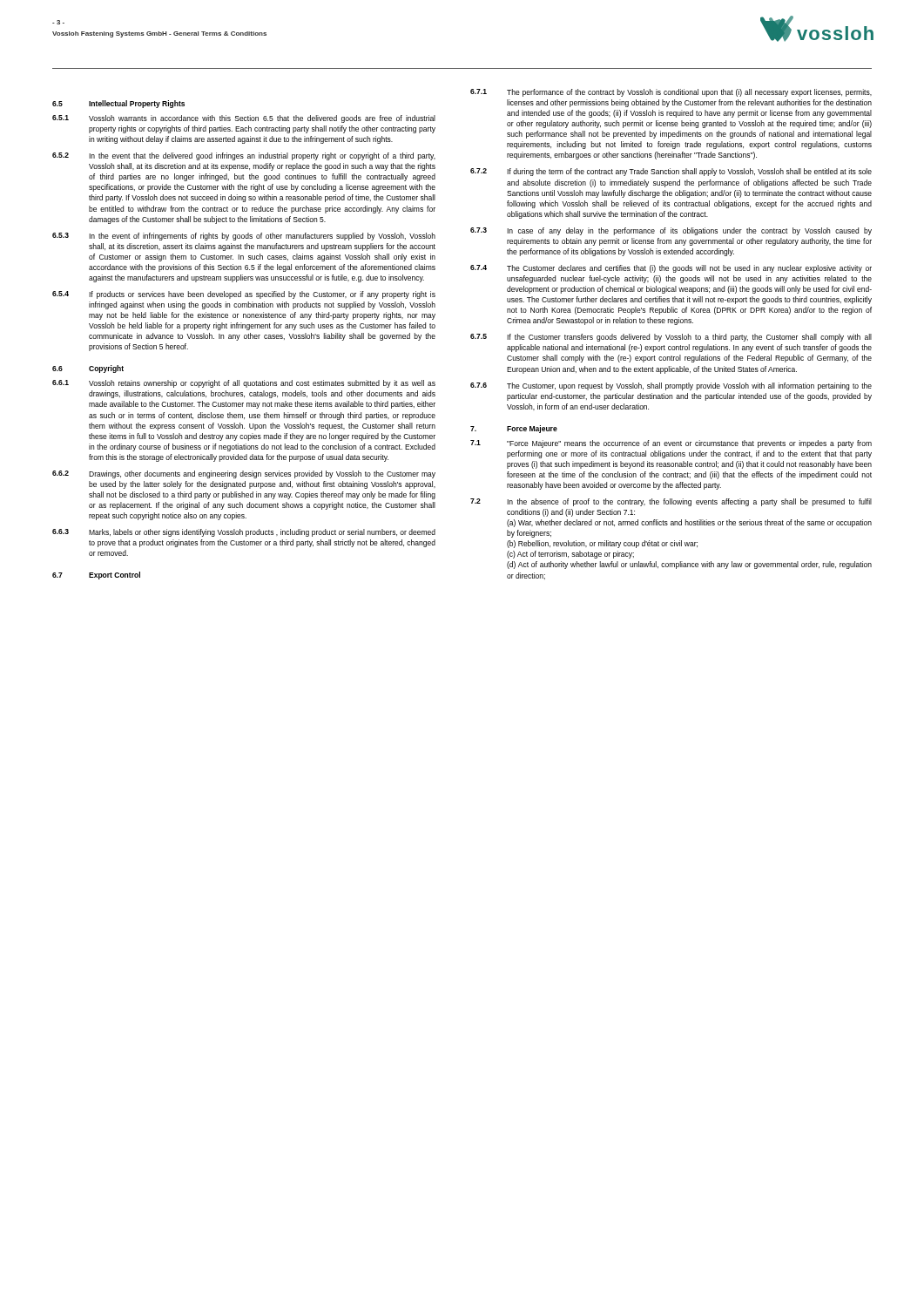Find the block on this page that starts "6.5.1 Vossloh warrants in"
The image size is (924, 1307).
tap(244, 129)
